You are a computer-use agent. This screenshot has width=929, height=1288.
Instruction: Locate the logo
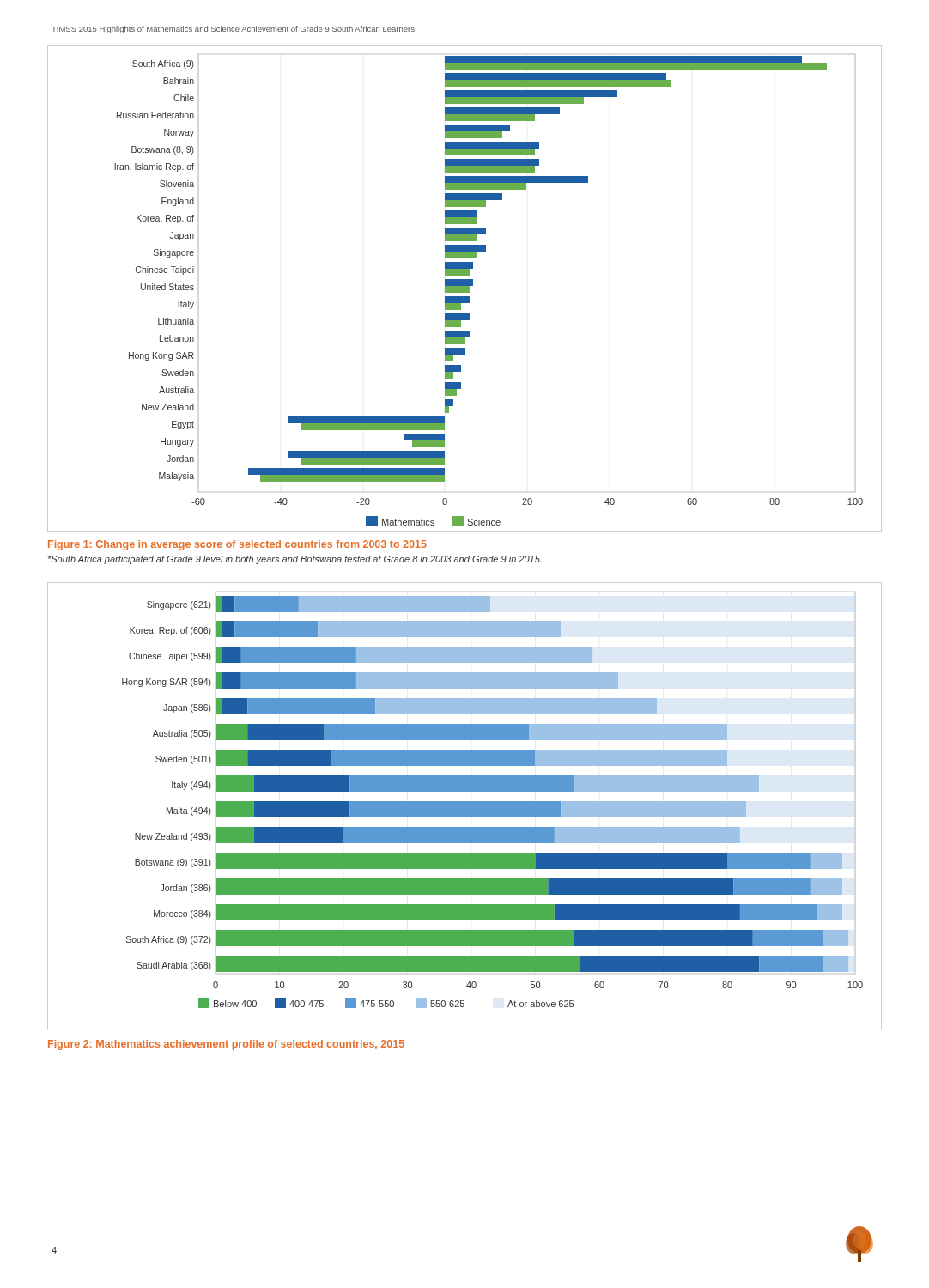click(859, 1244)
